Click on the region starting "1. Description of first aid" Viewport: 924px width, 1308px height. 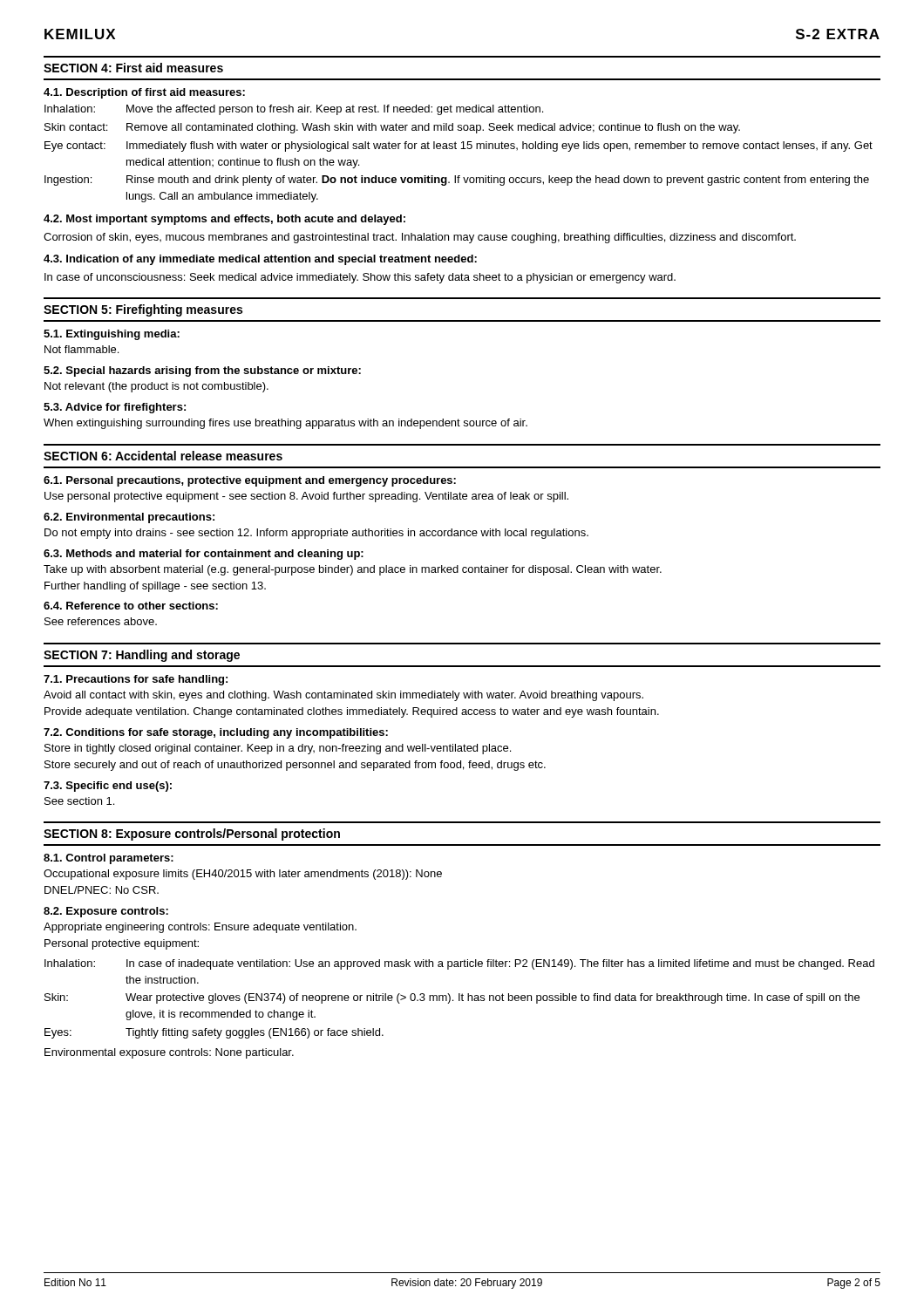pyautogui.click(x=462, y=146)
